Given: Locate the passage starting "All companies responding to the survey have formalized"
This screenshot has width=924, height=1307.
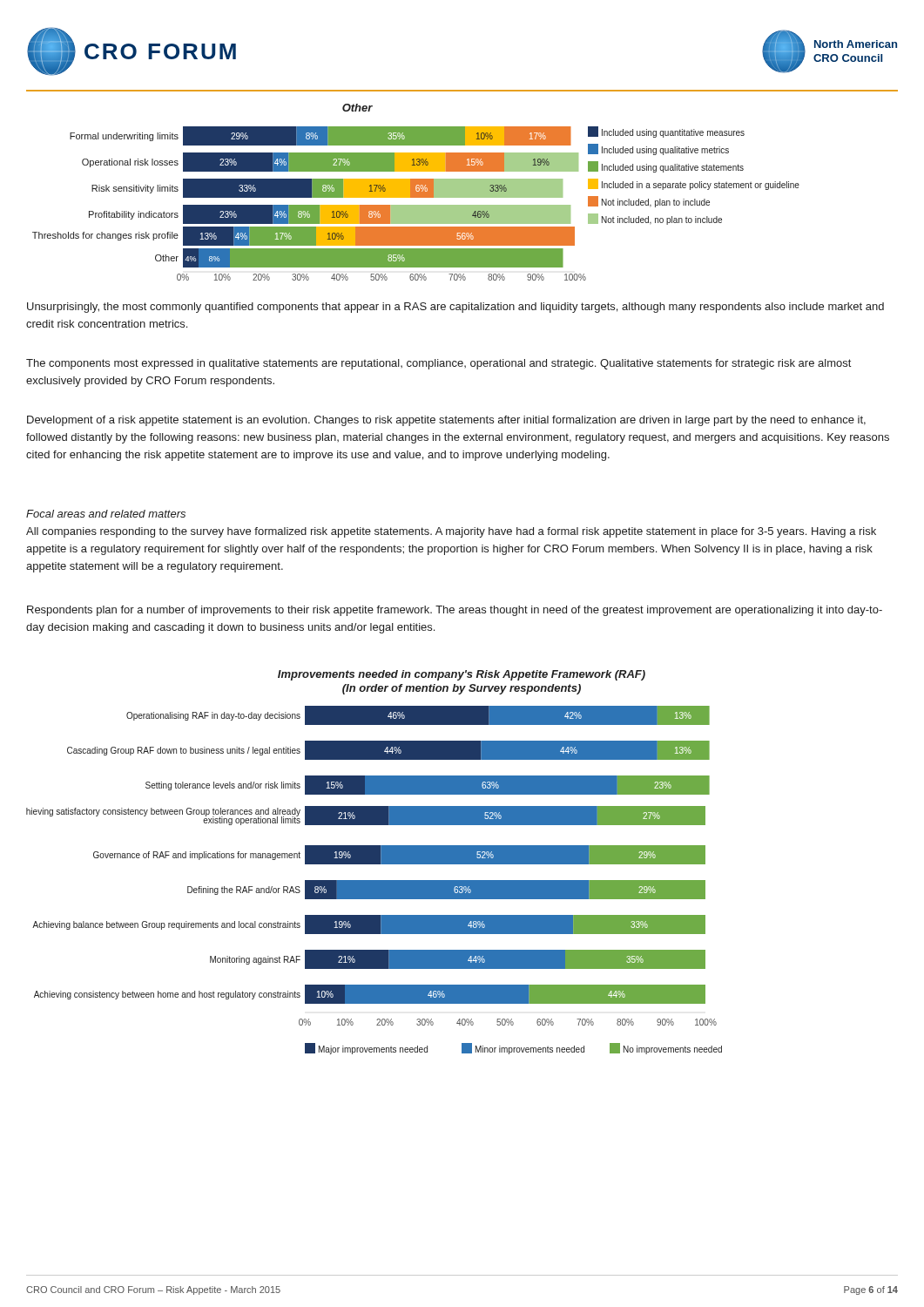Looking at the screenshot, I should [x=451, y=549].
